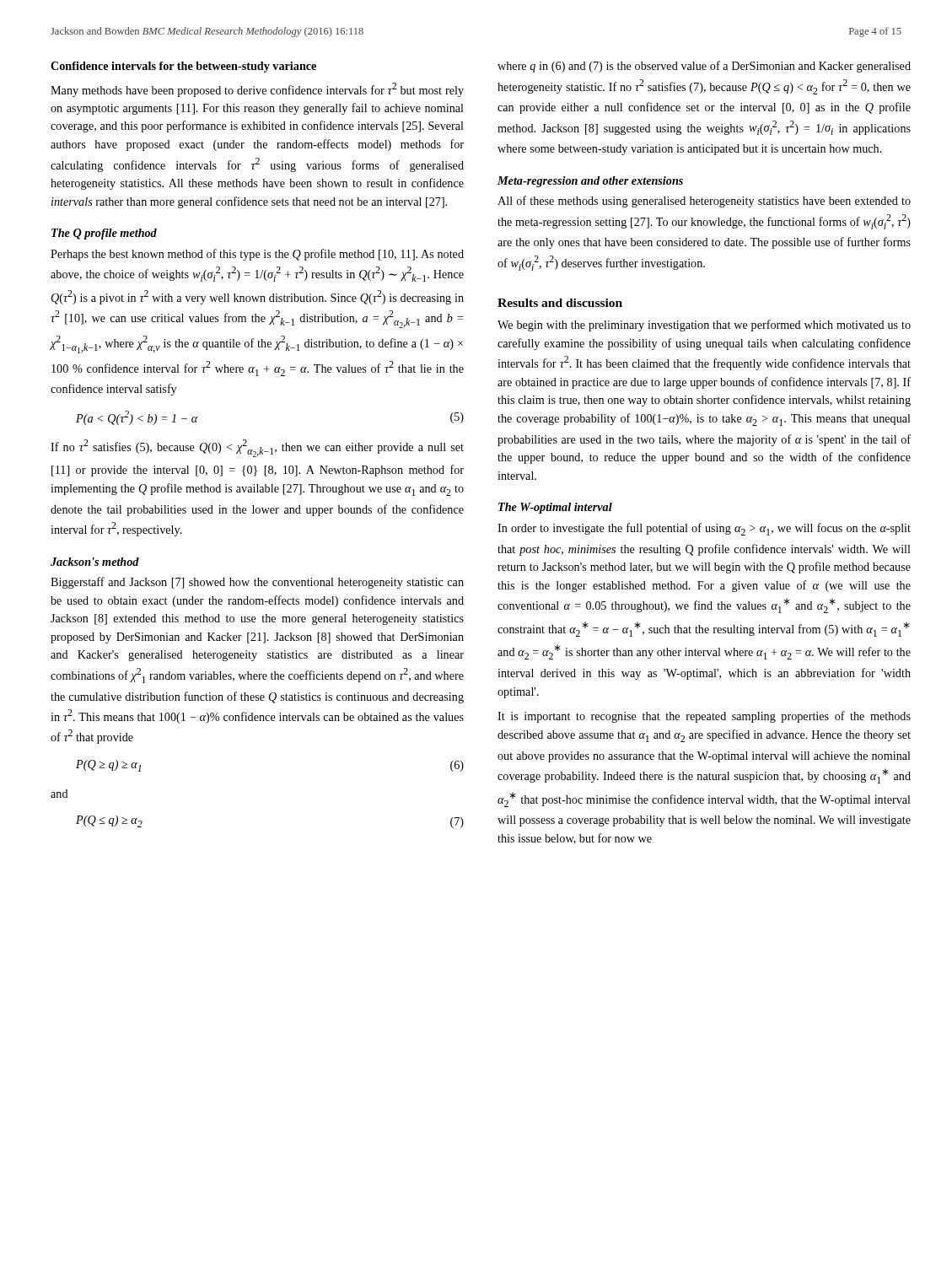Click on the region starting "In order to investigate the full"

pyautogui.click(x=704, y=610)
